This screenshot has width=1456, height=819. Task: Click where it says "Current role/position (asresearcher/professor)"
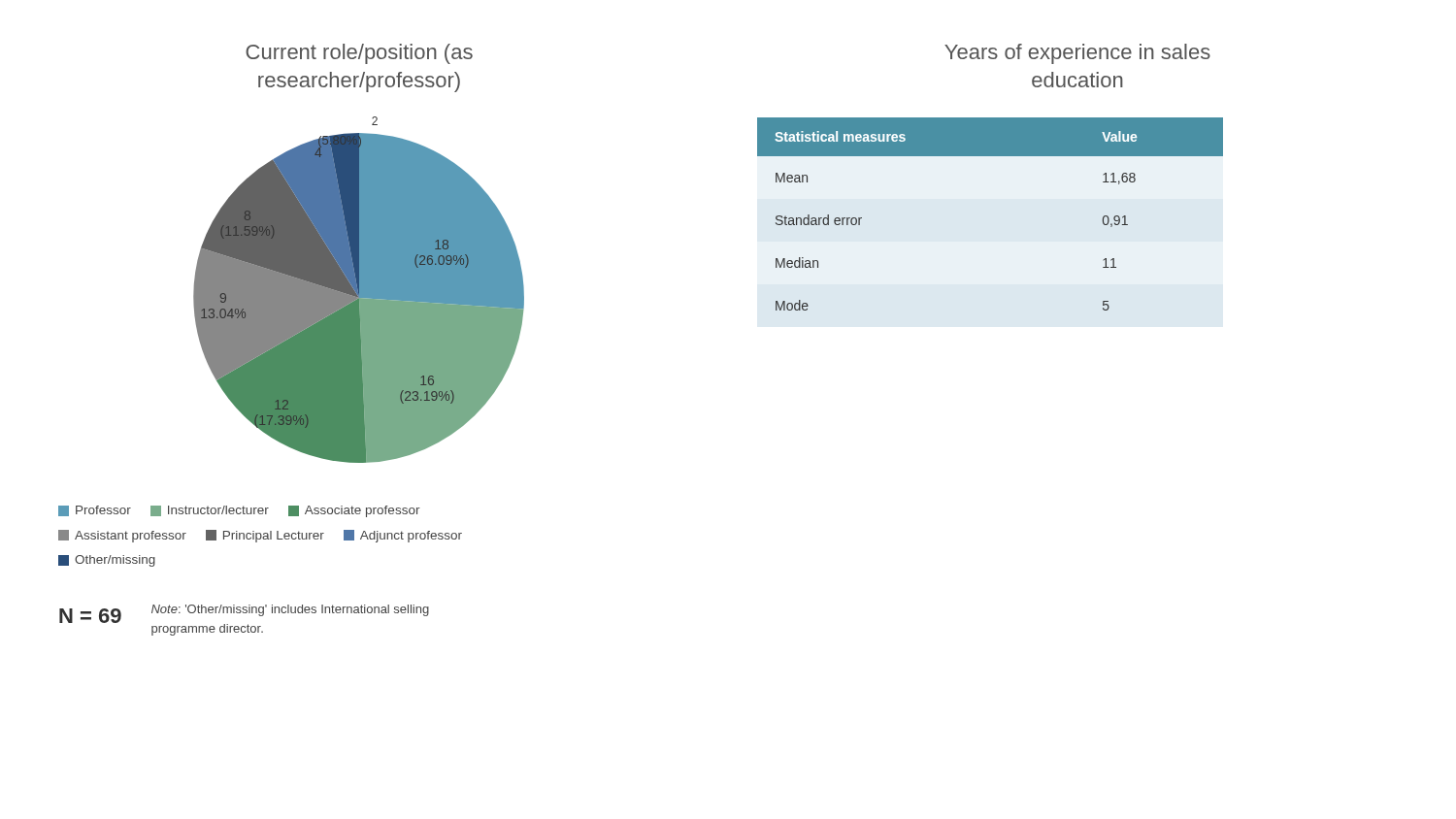pyautogui.click(x=359, y=66)
